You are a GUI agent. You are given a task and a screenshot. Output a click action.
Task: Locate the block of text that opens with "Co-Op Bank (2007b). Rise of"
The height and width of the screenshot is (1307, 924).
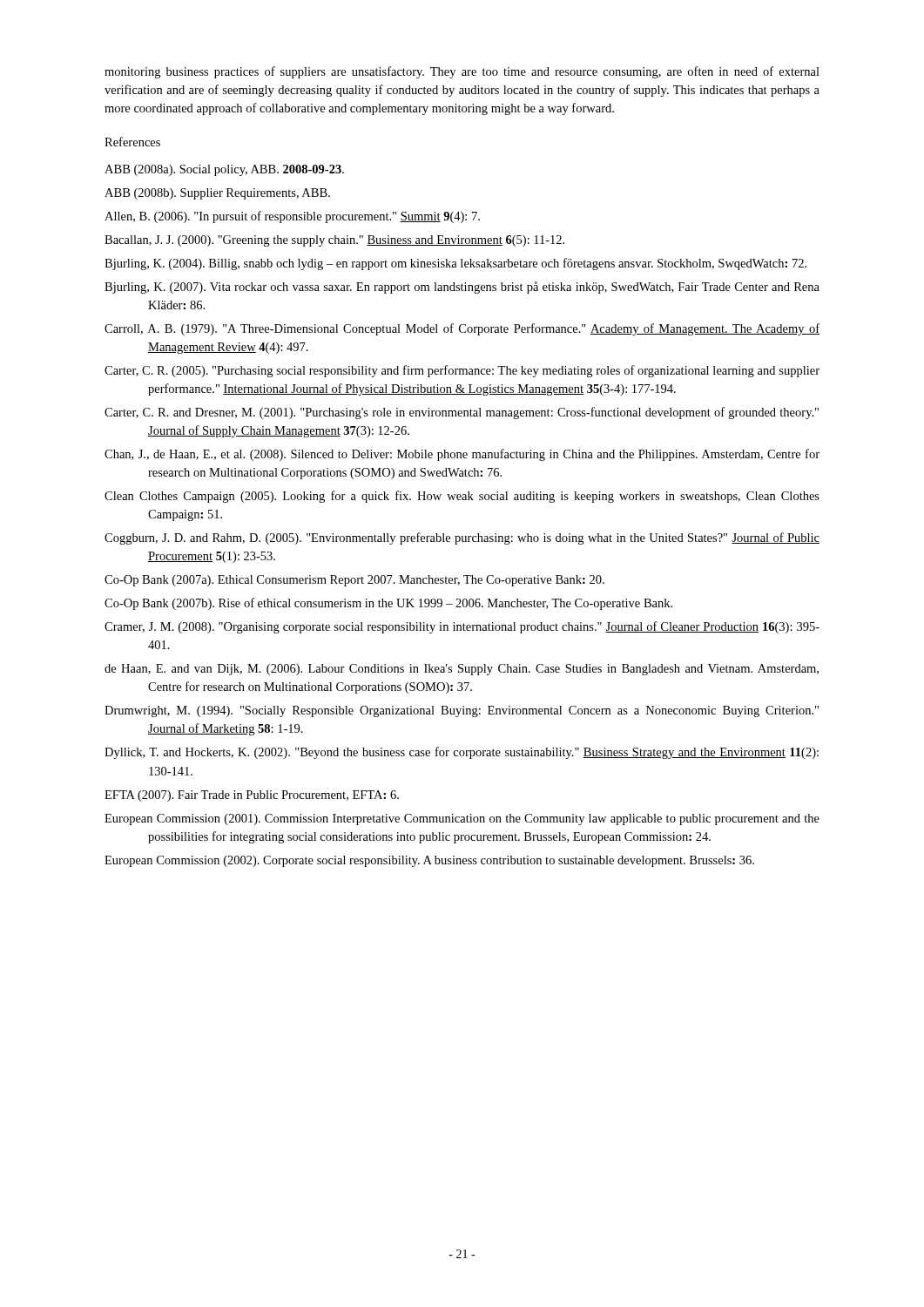(x=389, y=603)
